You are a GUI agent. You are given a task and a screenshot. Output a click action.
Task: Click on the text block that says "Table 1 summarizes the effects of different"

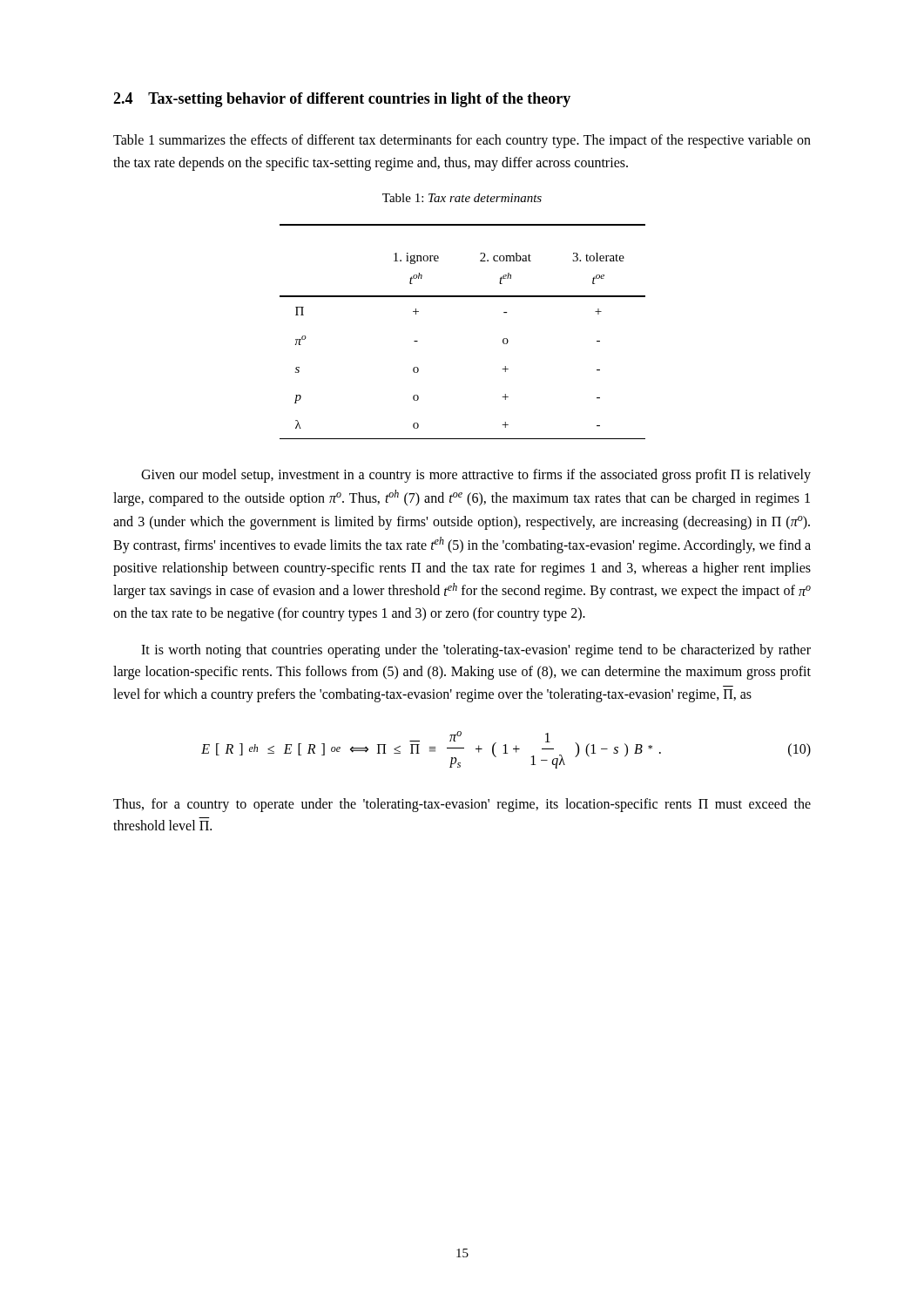(x=462, y=151)
